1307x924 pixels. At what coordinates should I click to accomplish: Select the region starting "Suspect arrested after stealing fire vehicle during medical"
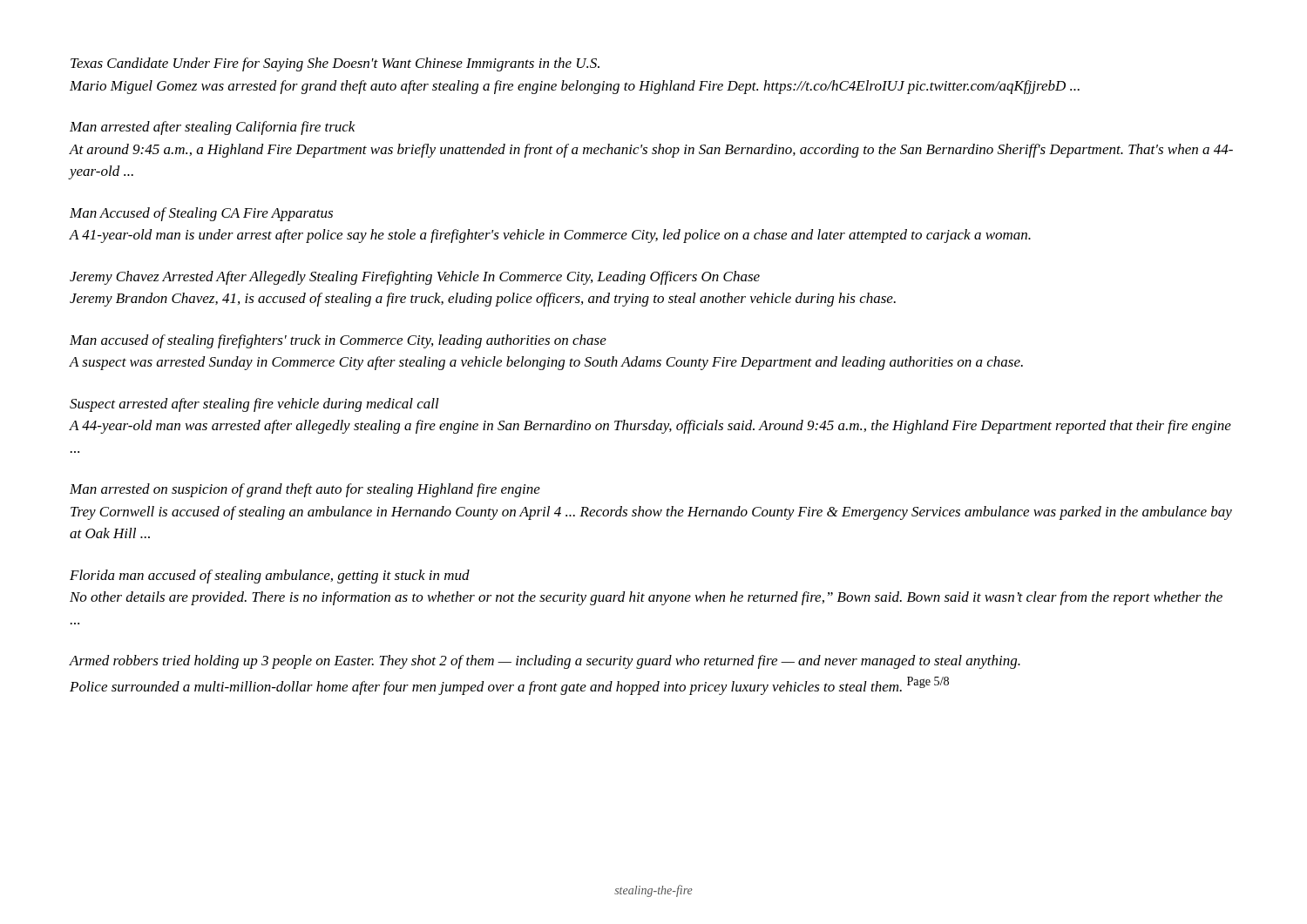pos(654,426)
